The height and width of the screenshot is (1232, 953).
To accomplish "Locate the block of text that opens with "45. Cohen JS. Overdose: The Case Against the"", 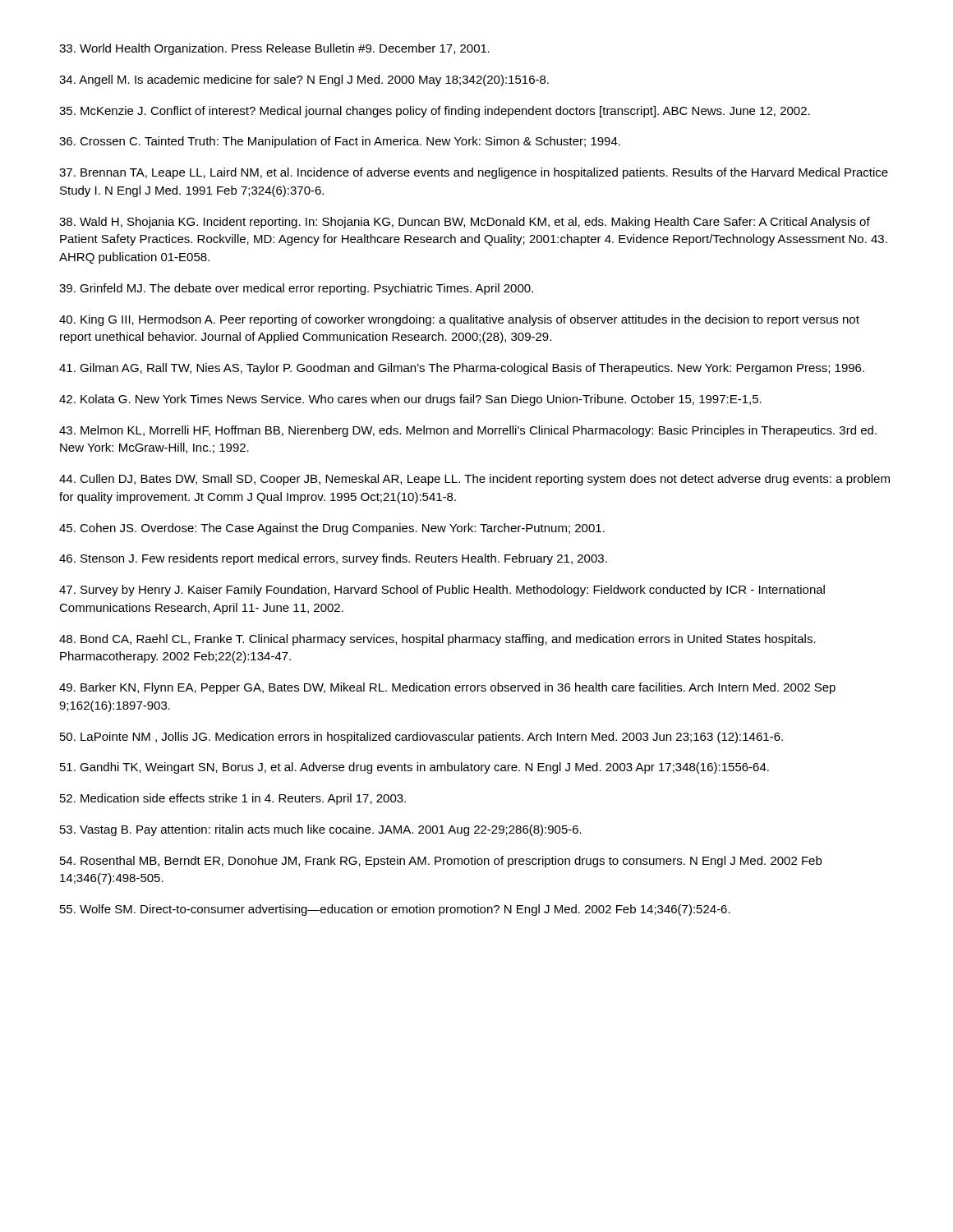I will click(332, 527).
